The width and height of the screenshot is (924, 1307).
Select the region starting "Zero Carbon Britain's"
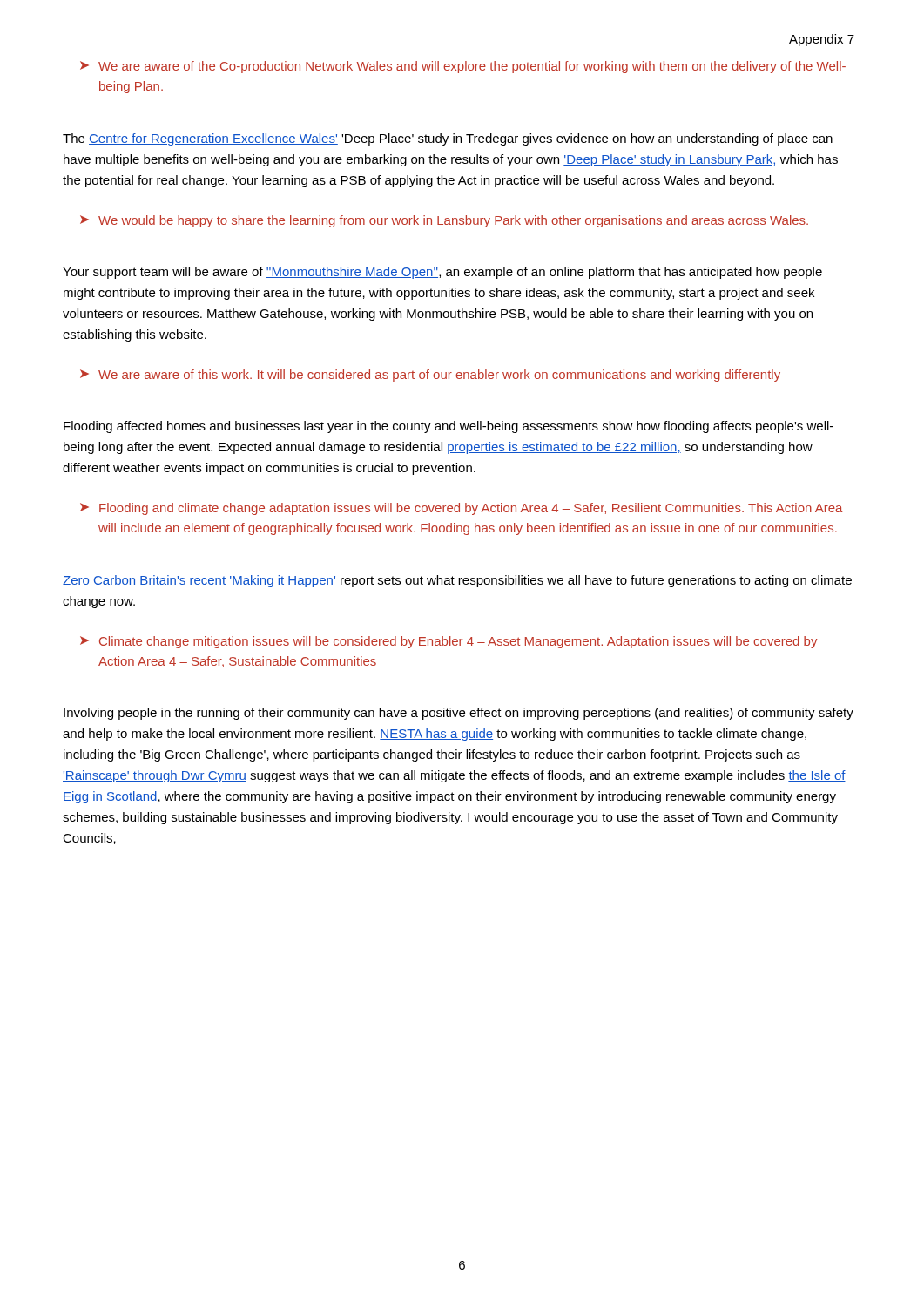(457, 590)
